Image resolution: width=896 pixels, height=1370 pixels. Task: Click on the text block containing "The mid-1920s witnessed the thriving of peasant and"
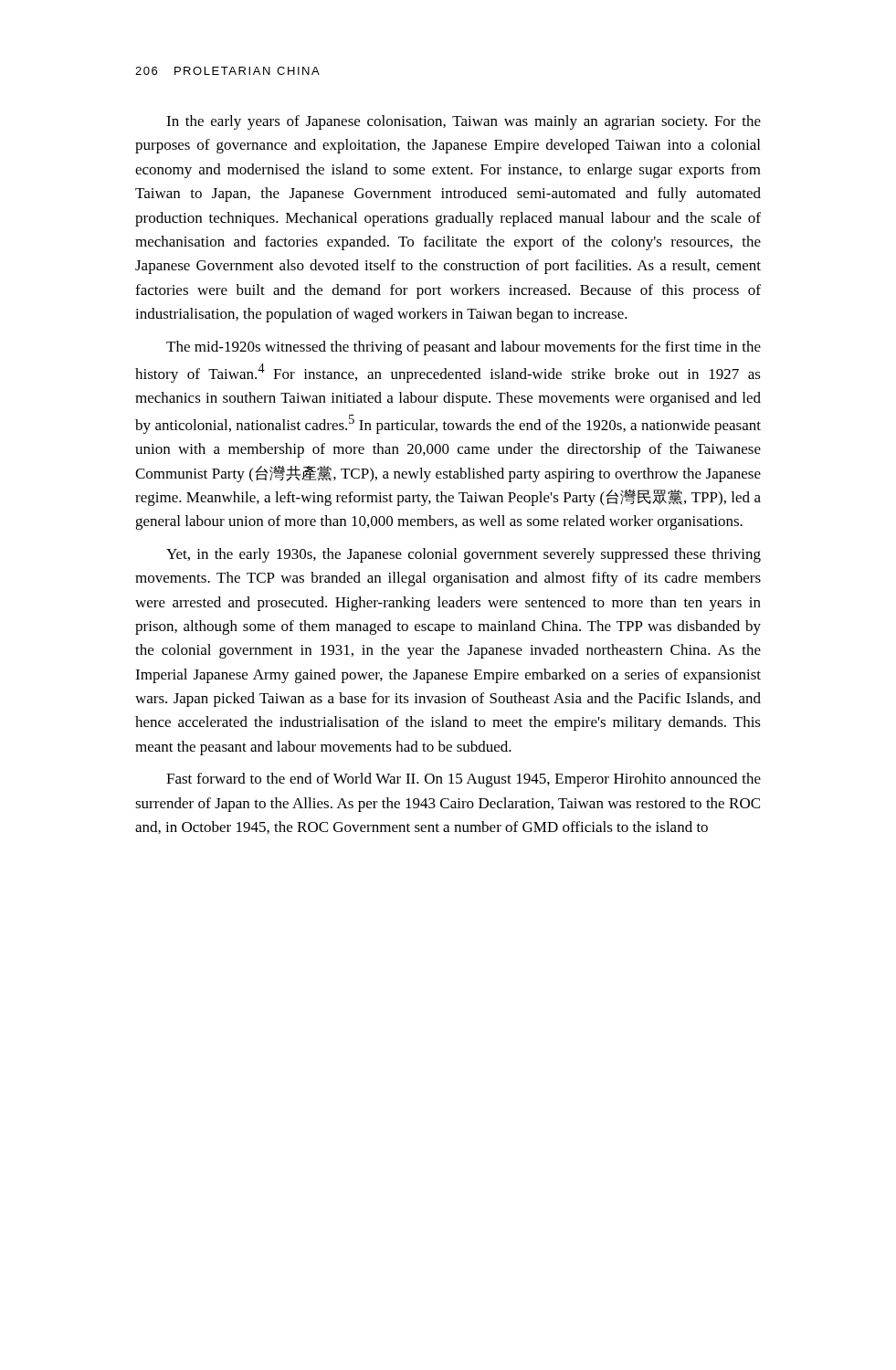[x=448, y=434]
